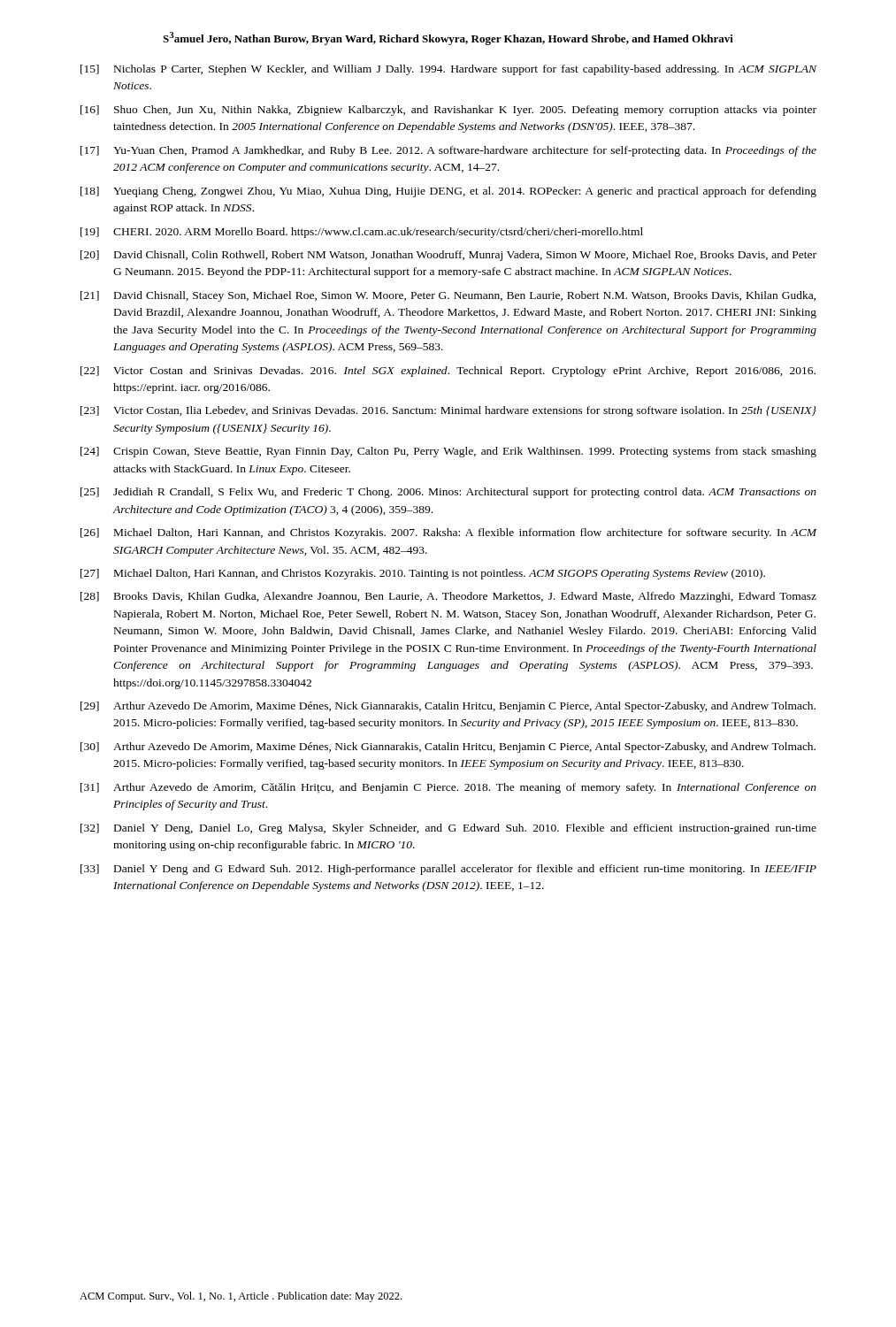Select the list item that reads "[32] Daniel Y Deng, Daniel Lo,"

tap(448, 836)
